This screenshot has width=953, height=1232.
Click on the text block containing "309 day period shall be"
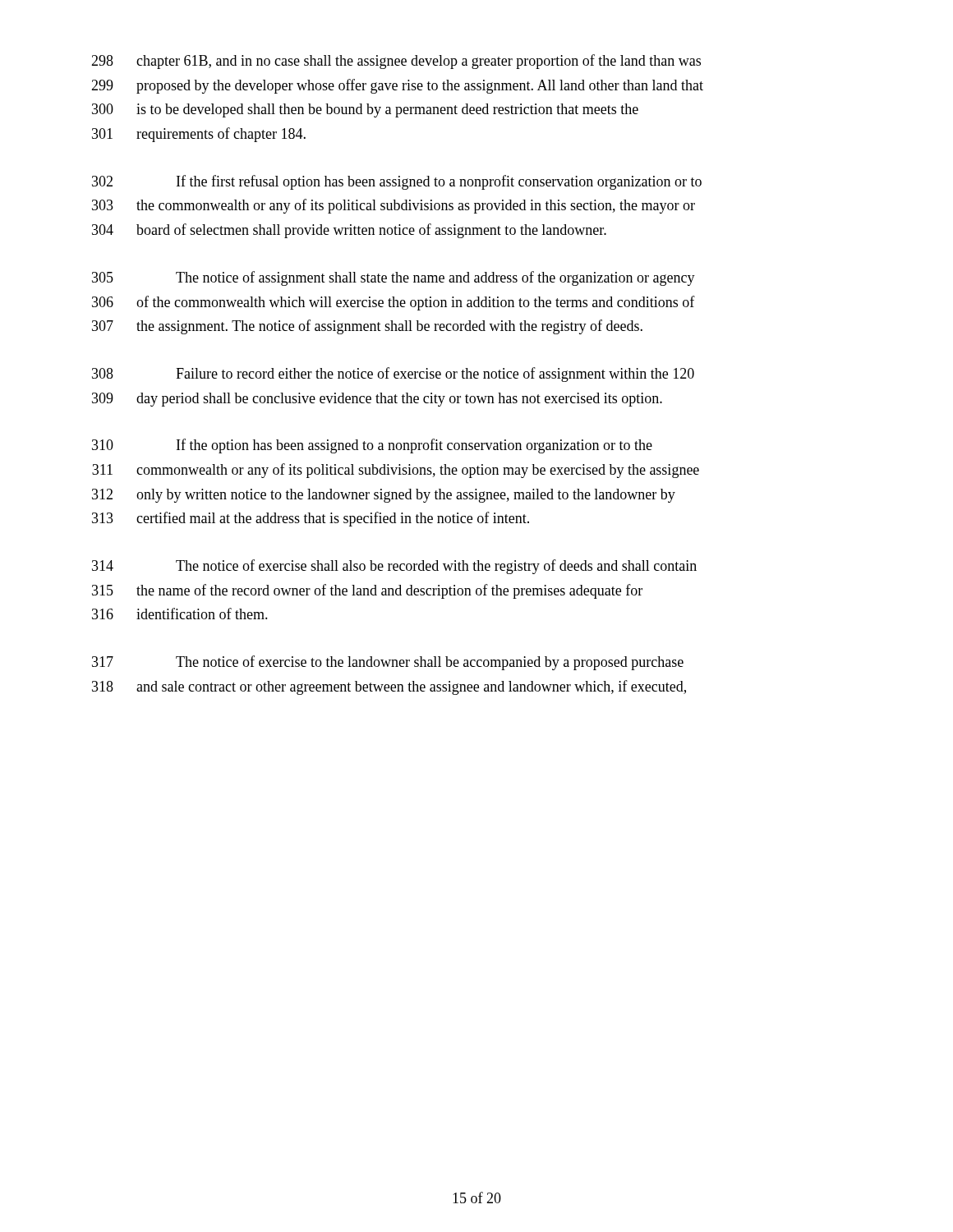tap(476, 399)
